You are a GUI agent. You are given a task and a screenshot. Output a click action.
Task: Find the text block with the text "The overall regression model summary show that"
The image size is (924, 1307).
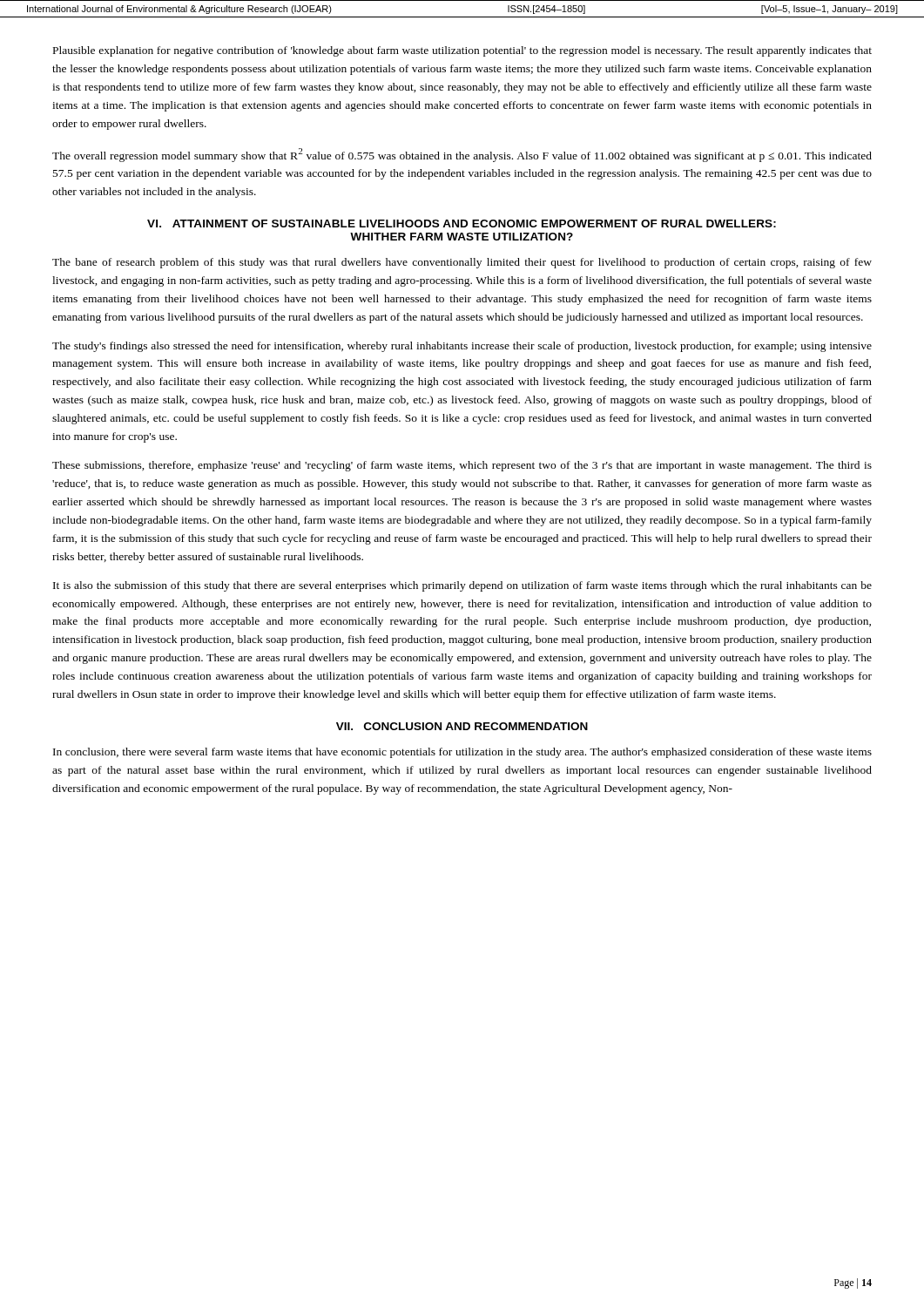[x=462, y=172]
